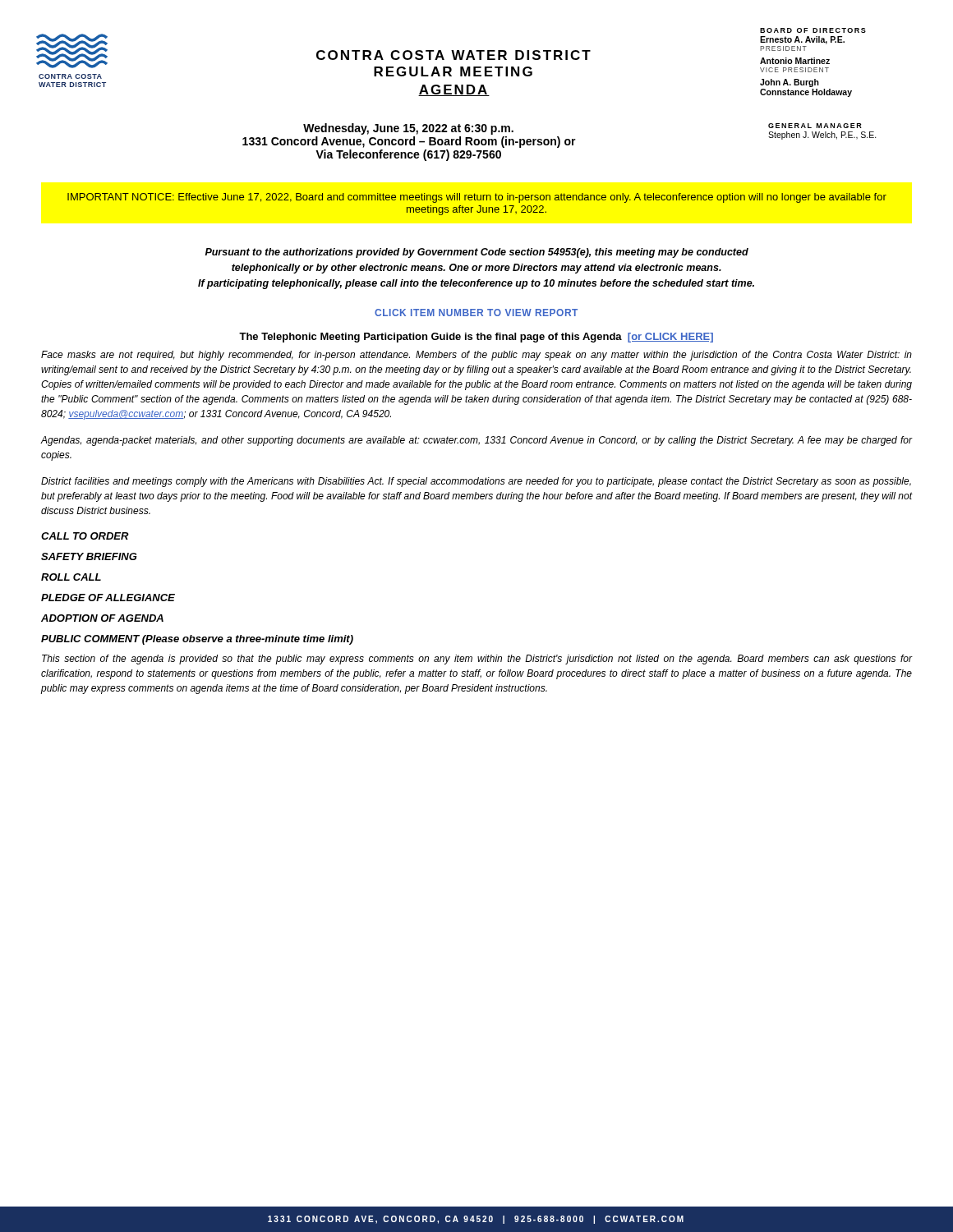Viewport: 953px width, 1232px height.
Task: Point to the block starting "Agendas, agenda-packet materials, and other supporting"
Action: point(476,448)
